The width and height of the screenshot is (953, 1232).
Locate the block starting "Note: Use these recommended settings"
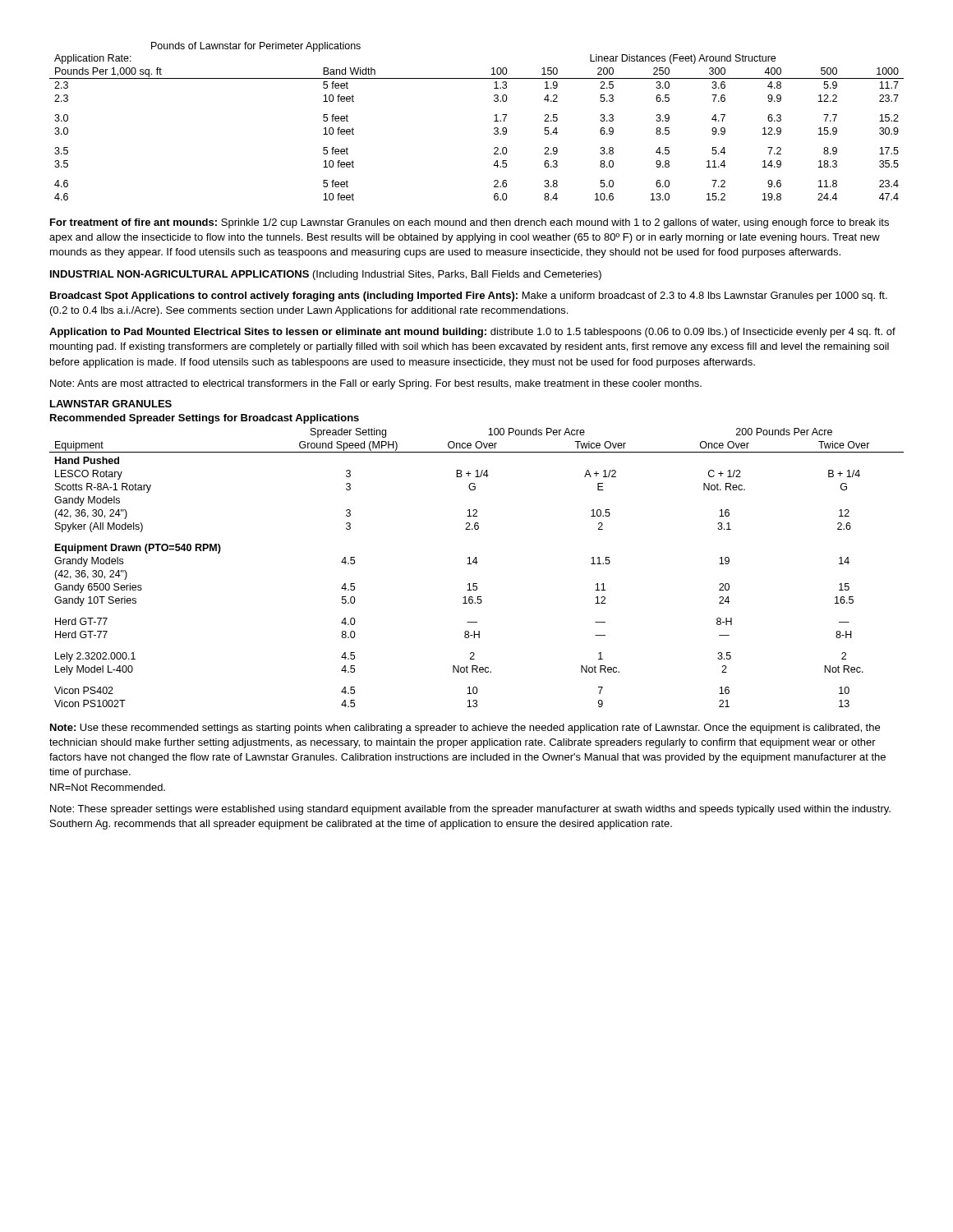[x=468, y=757]
